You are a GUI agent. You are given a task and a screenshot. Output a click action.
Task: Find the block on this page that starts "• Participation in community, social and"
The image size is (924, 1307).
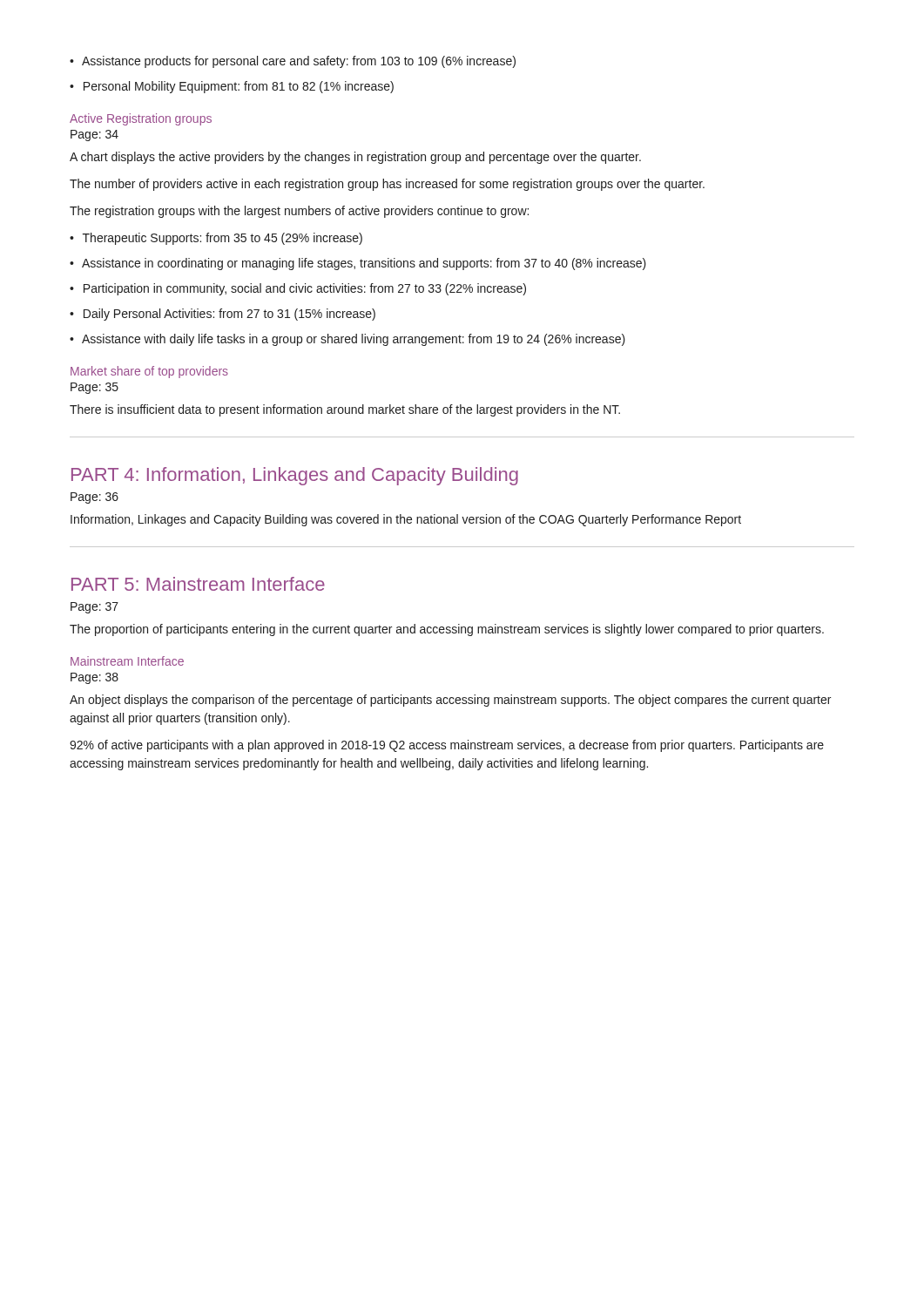[298, 288]
